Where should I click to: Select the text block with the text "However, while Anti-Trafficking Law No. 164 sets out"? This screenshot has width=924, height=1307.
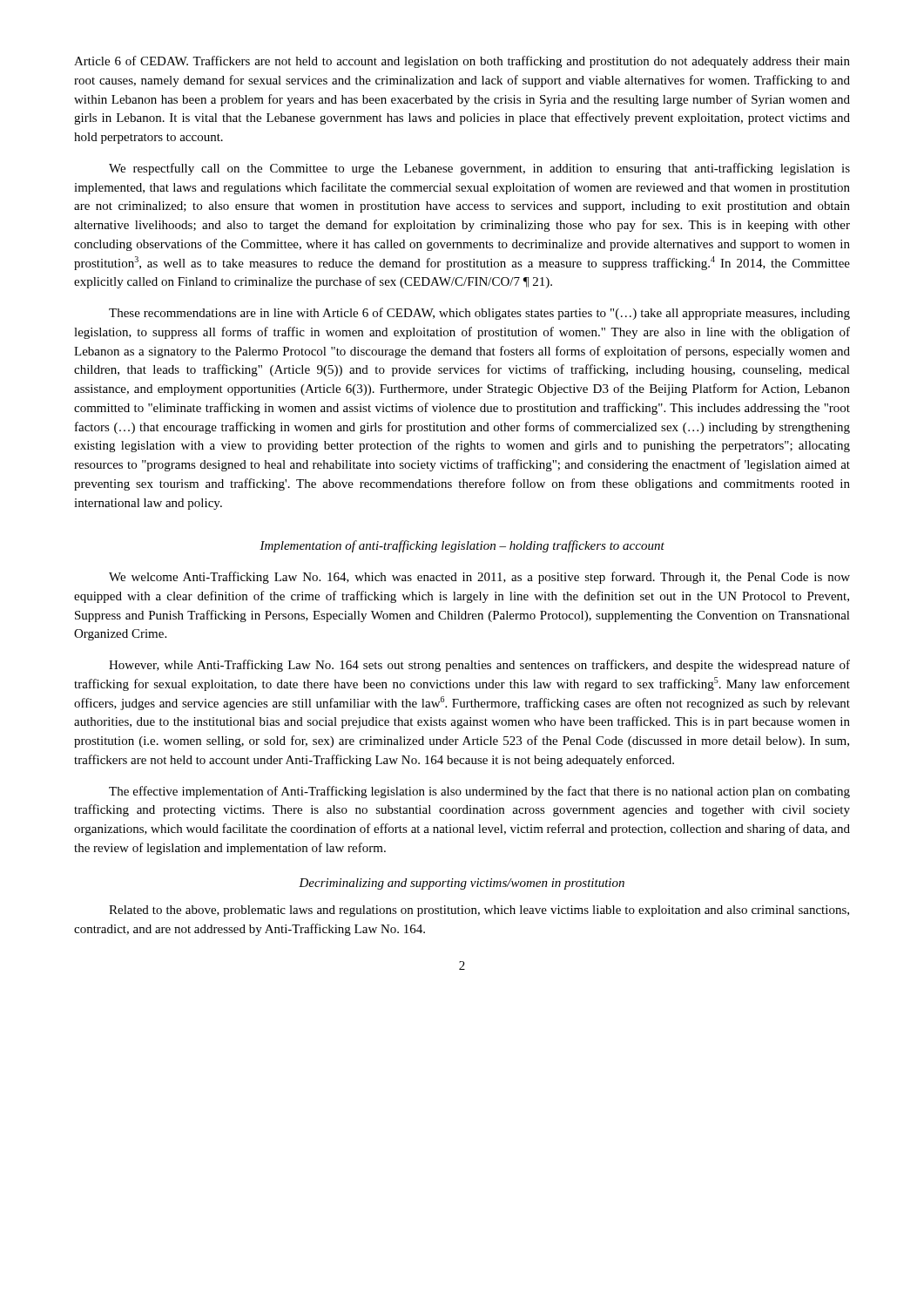coord(462,712)
